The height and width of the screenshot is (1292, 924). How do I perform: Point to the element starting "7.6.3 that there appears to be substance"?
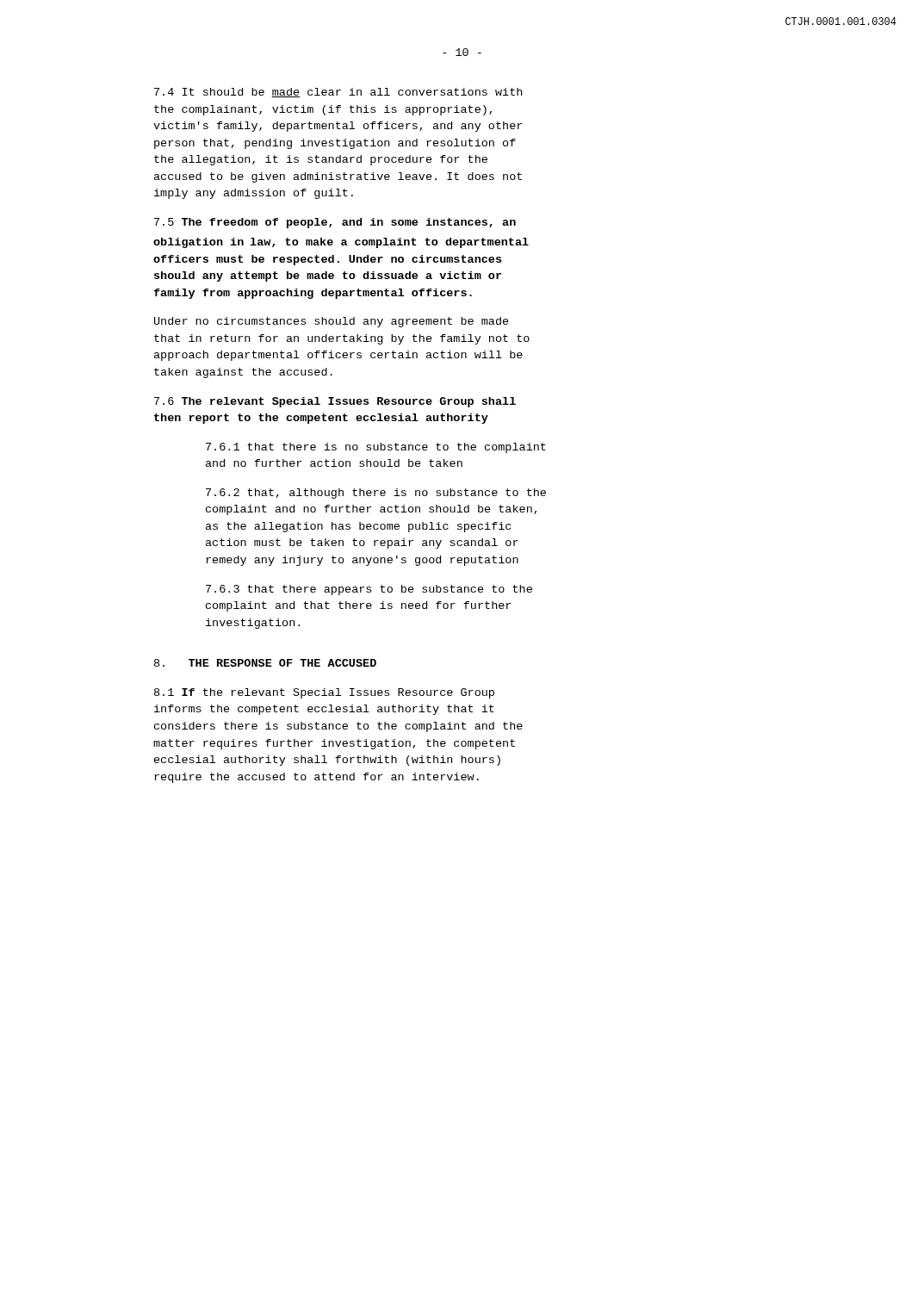[x=369, y=606]
